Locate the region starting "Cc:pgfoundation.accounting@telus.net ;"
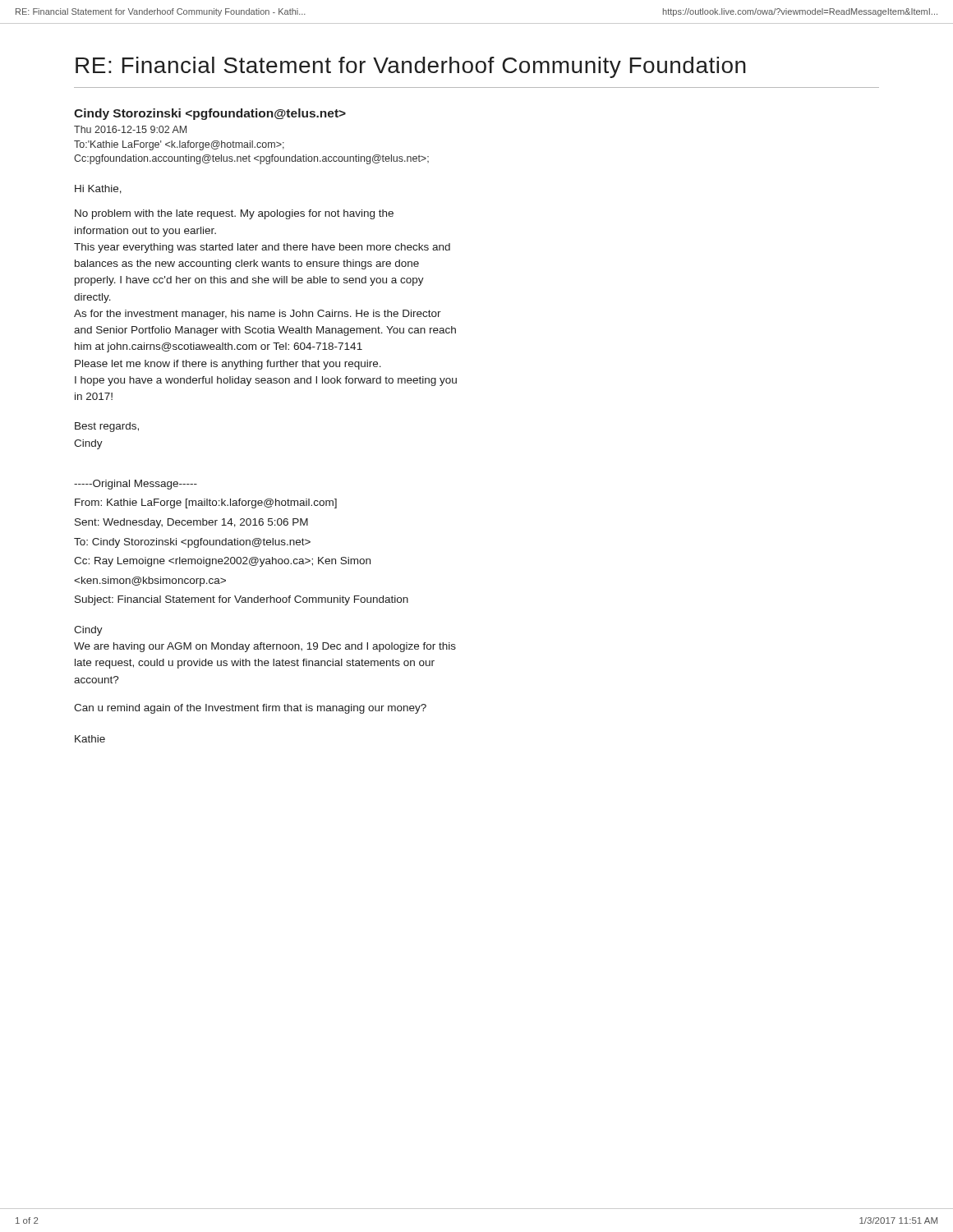This screenshot has width=953, height=1232. [x=252, y=158]
